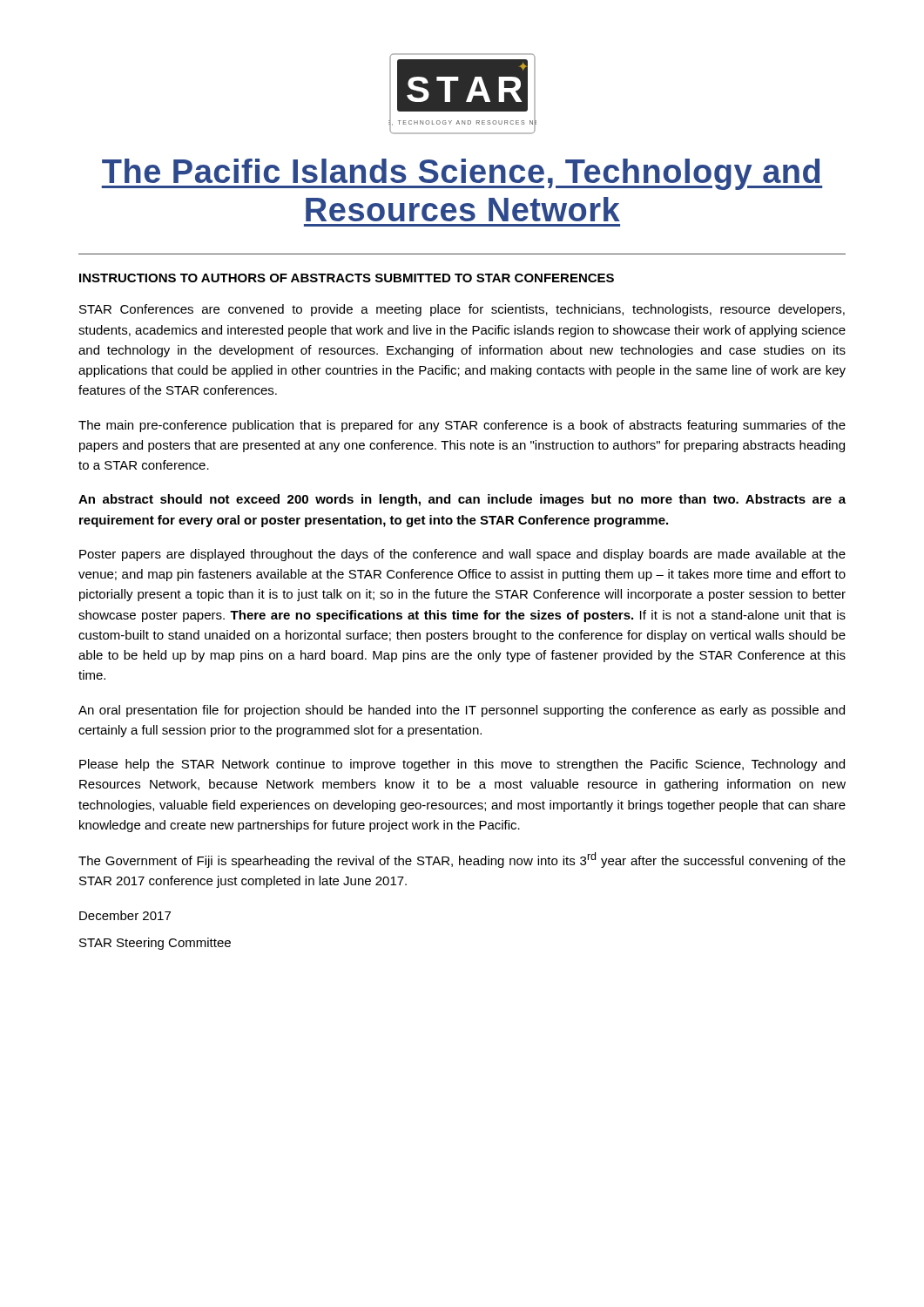Find the text starting "The Pacific Islands Science, Technology andResources"

462,191
